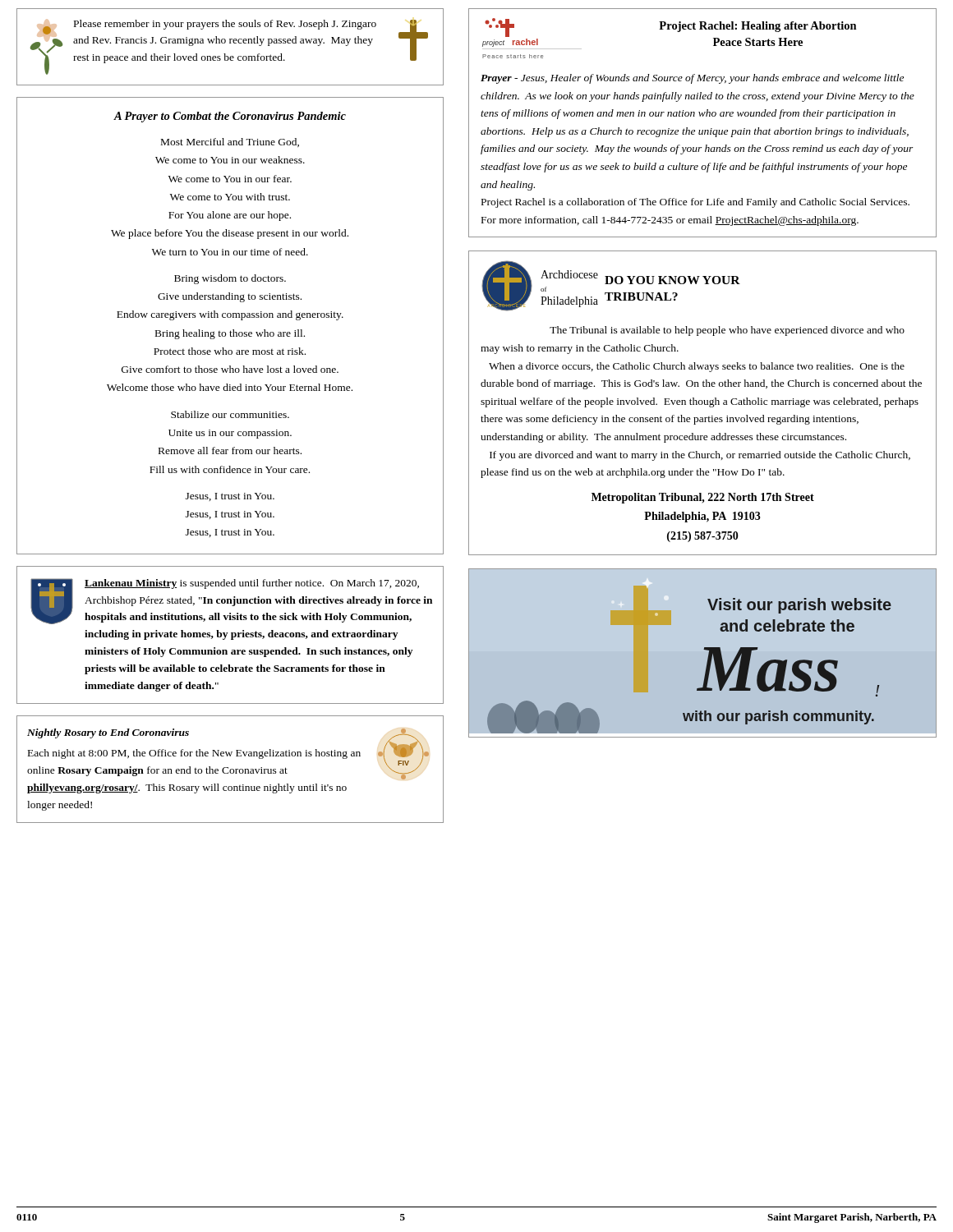This screenshot has width=953, height=1232.
Task: Locate the text block containing "Please remember in your prayers the souls of"
Action: point(230,47)
